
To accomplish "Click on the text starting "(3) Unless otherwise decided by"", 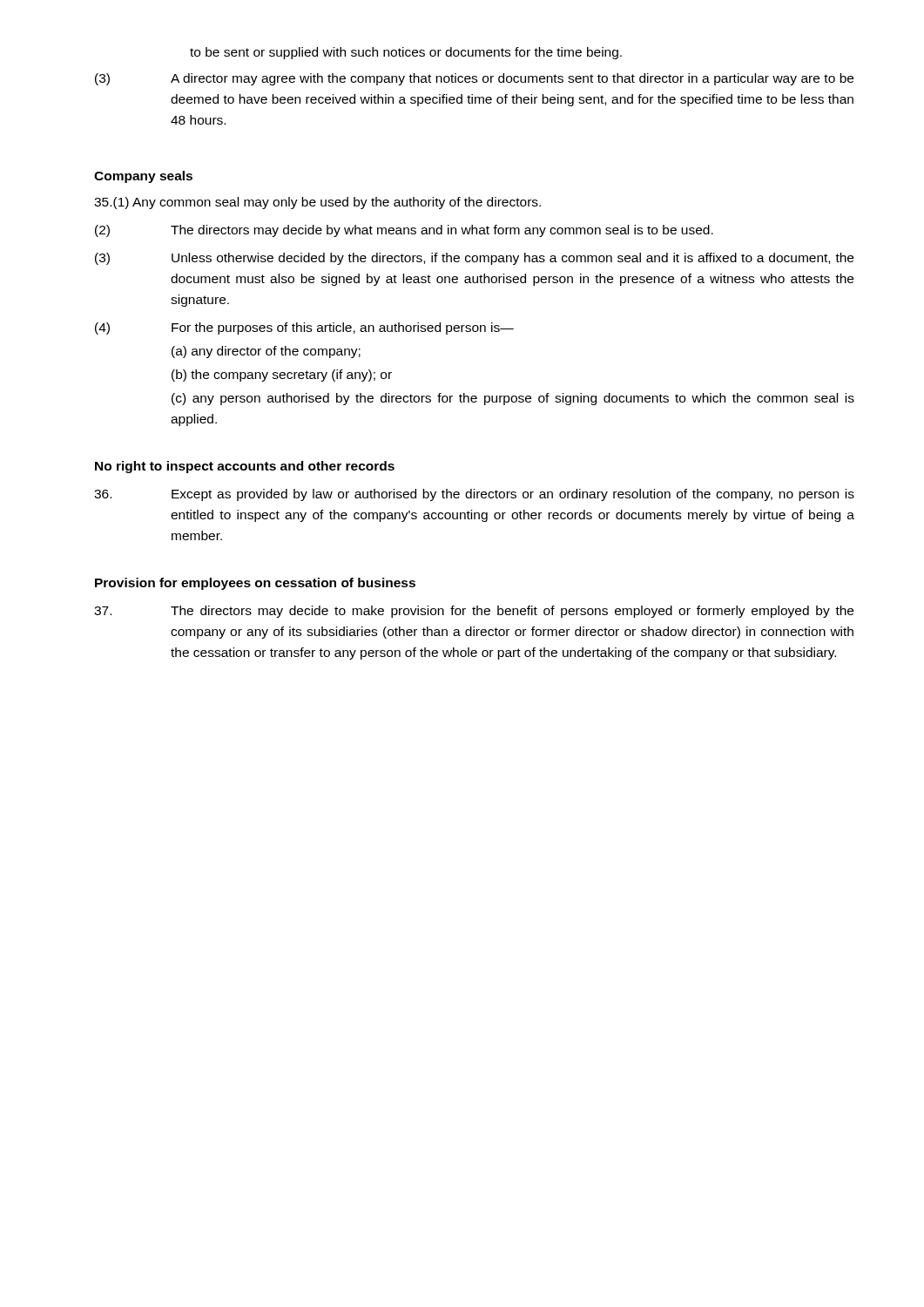I will coord(474,279).
